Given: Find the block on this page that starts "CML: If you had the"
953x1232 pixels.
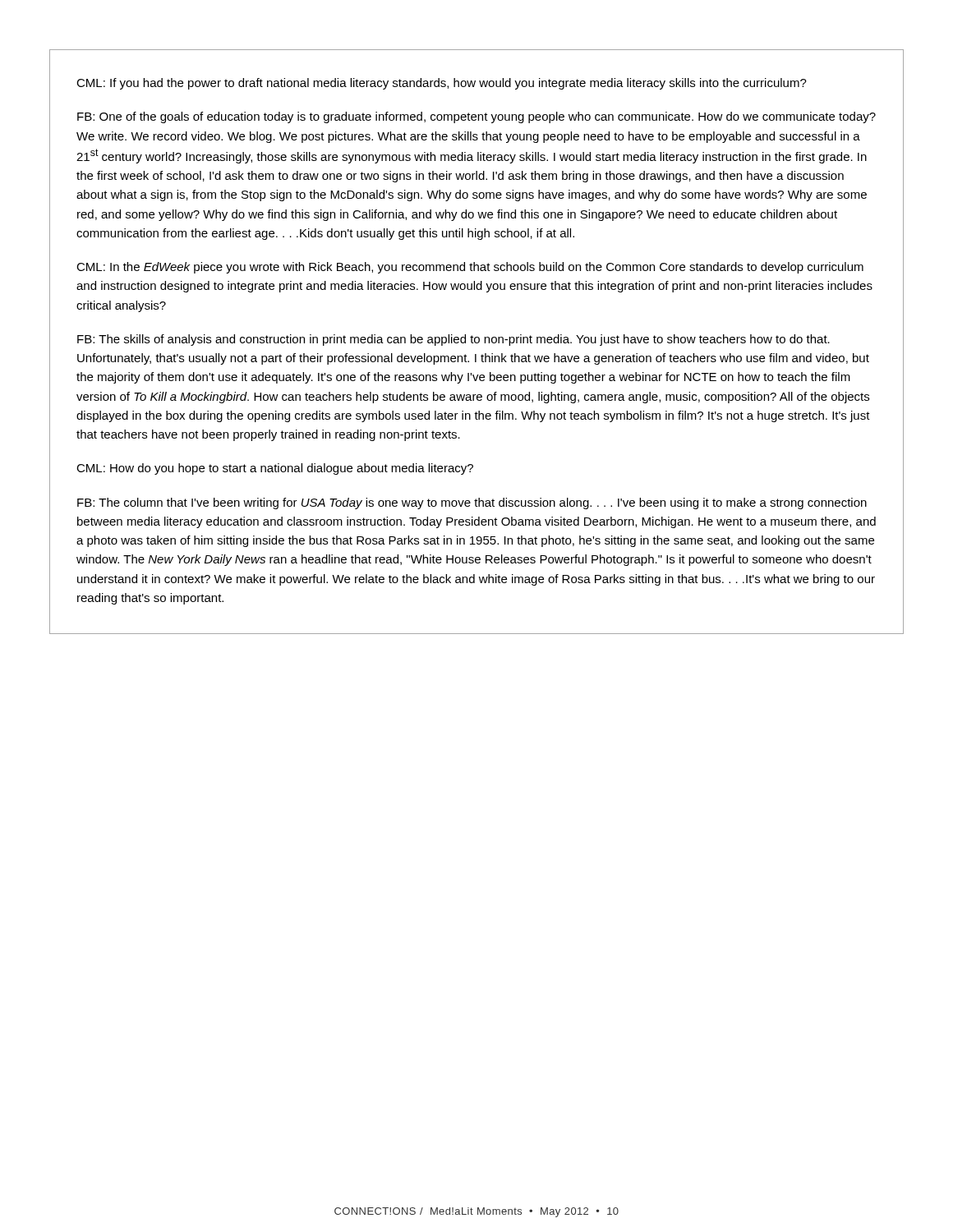Looking at the screenshot, I should (442, 83).
